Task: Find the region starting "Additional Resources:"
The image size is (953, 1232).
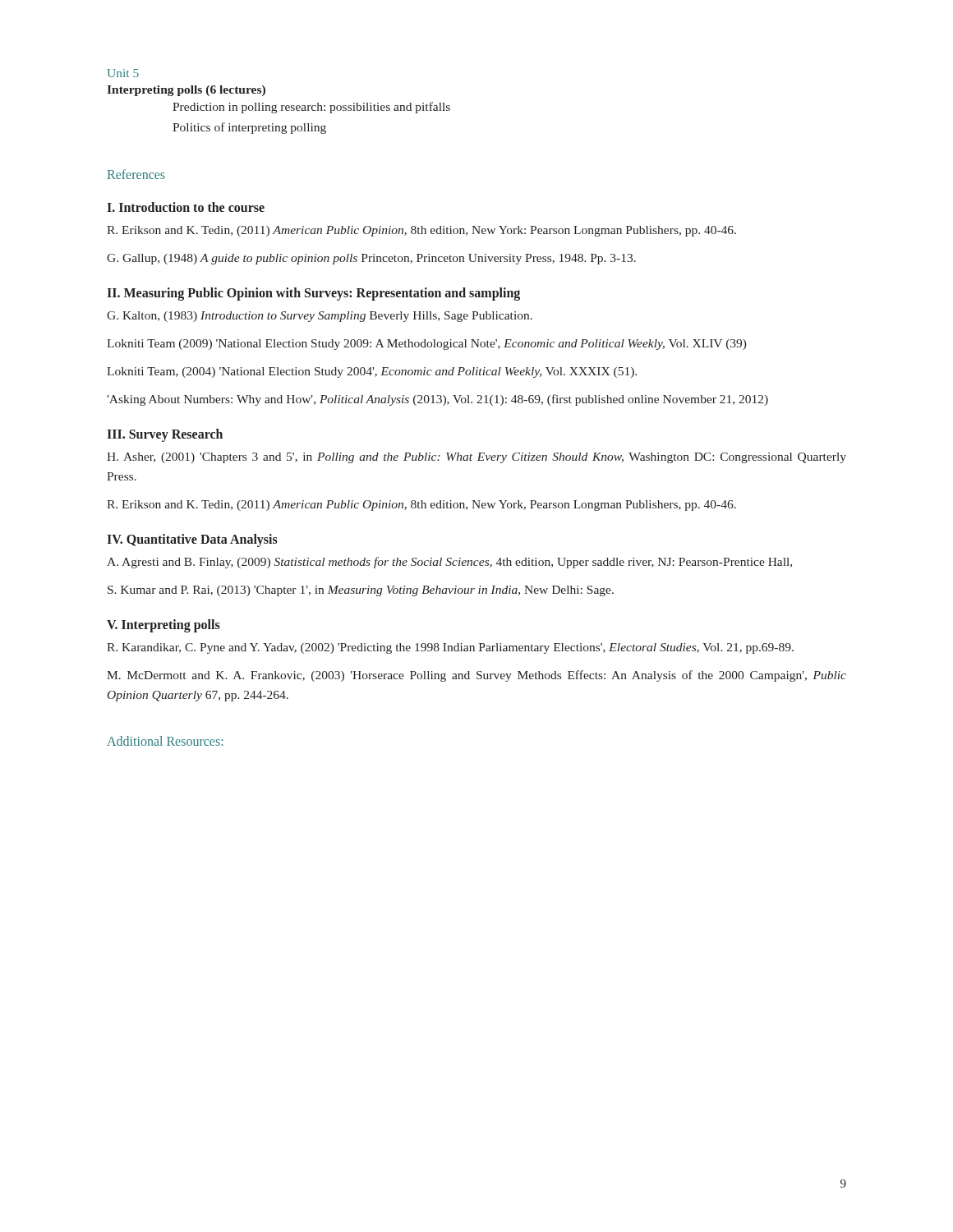Action: pos(165,741)
